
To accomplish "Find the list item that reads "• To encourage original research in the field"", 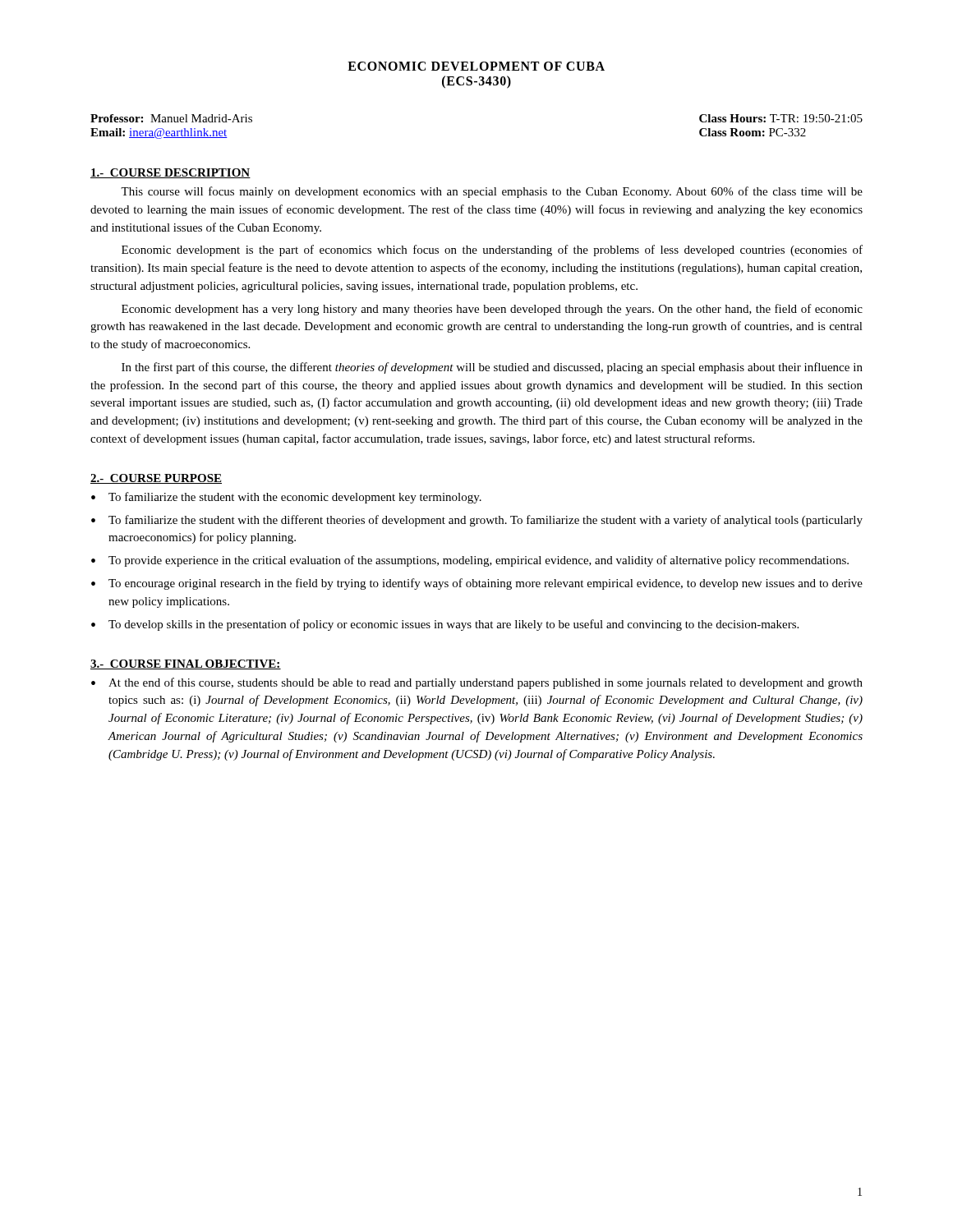I will point(476,593).
